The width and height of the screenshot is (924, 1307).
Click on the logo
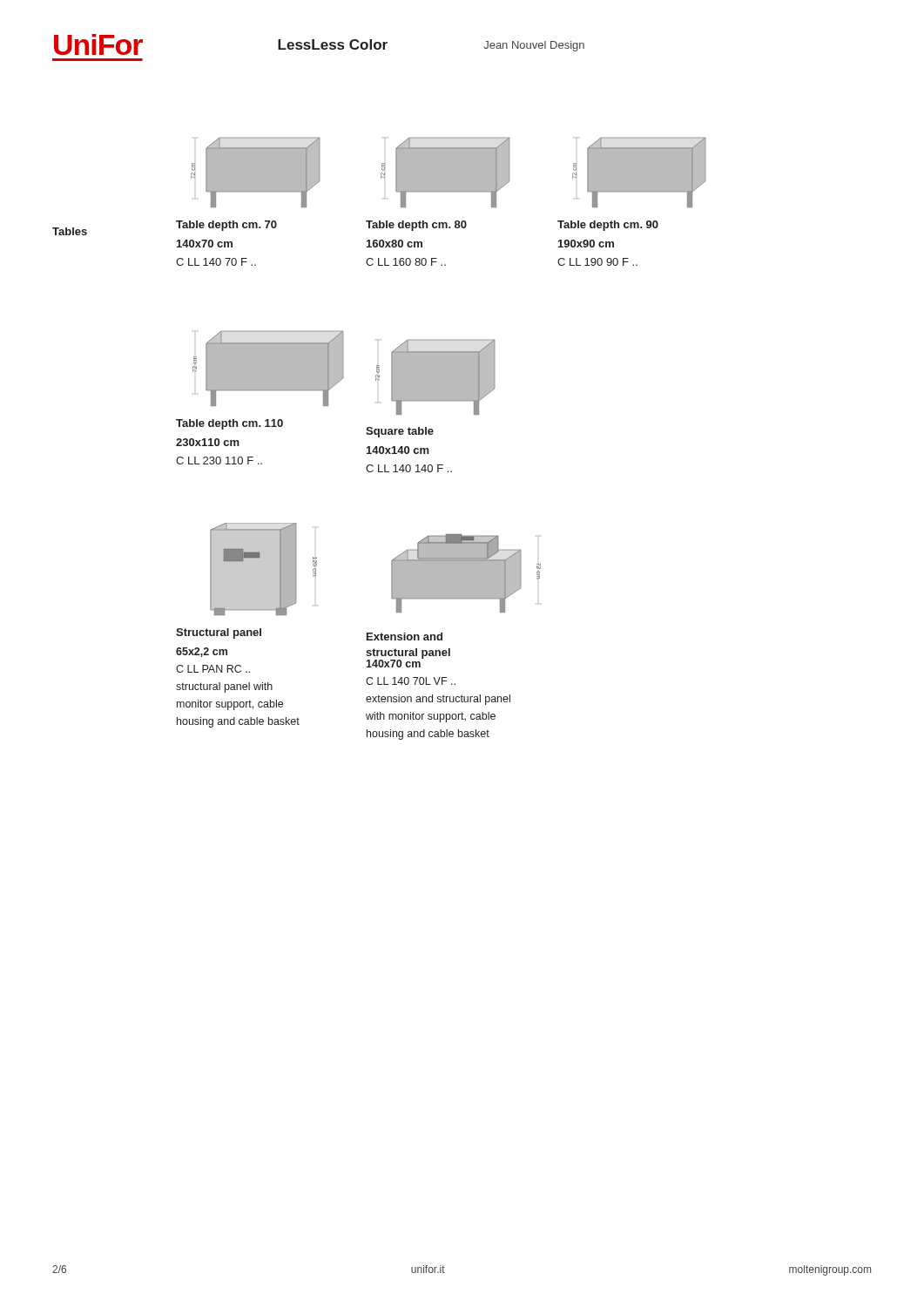97,45
